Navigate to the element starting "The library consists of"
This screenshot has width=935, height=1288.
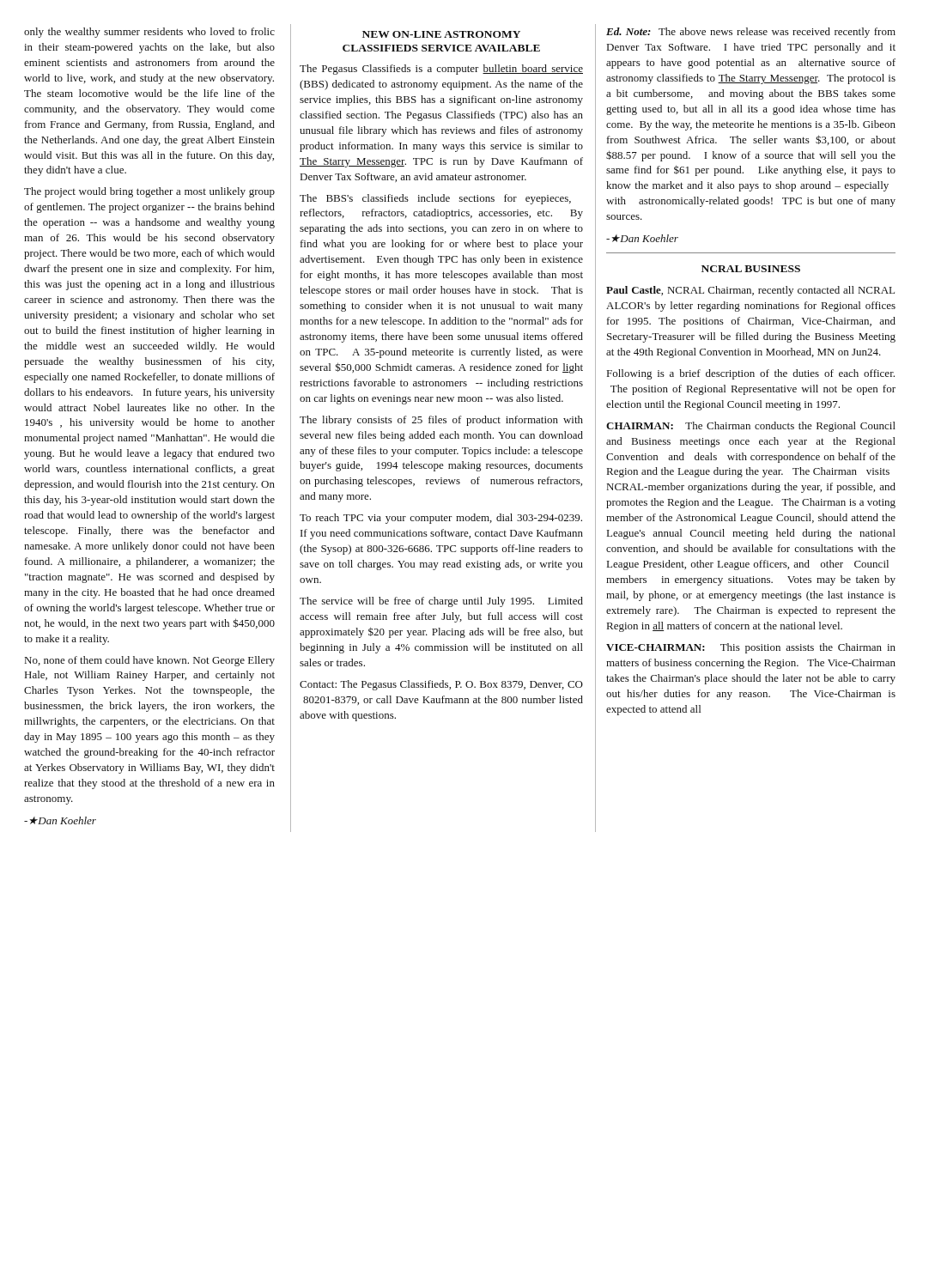(x=441, y=458)
